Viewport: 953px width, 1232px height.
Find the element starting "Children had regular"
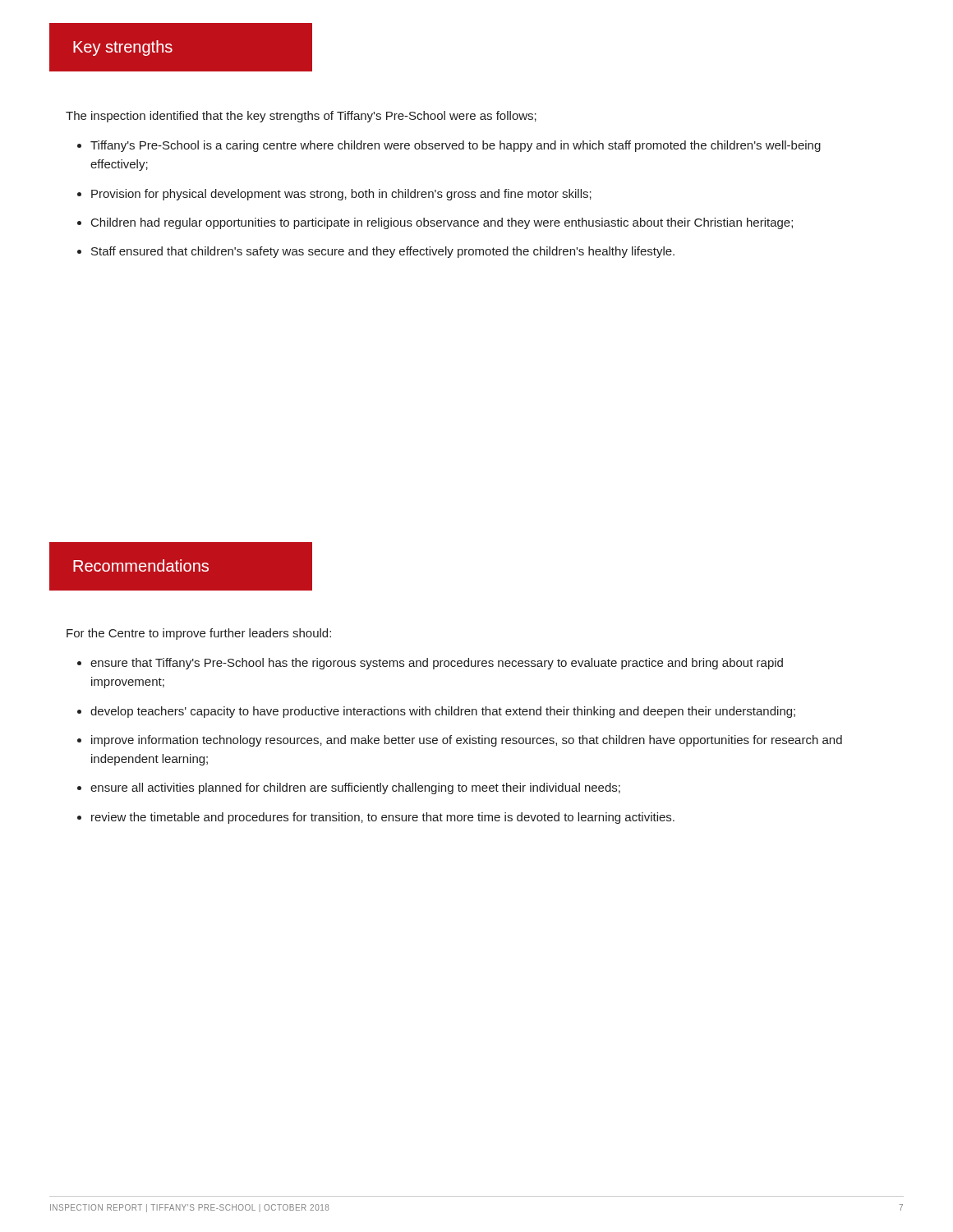(x=442, y=222)
